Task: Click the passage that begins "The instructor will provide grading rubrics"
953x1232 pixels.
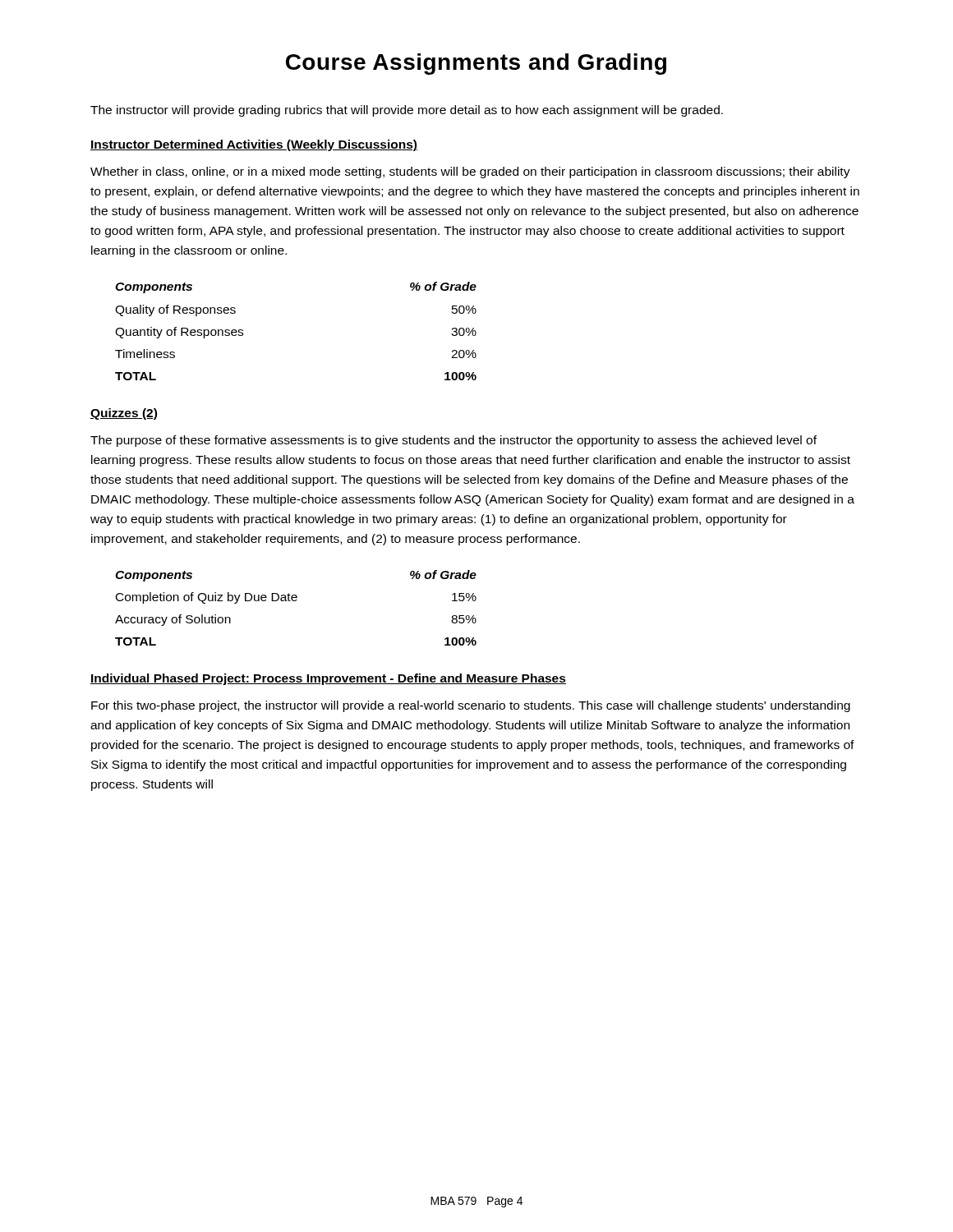Action: coord(407,110)
